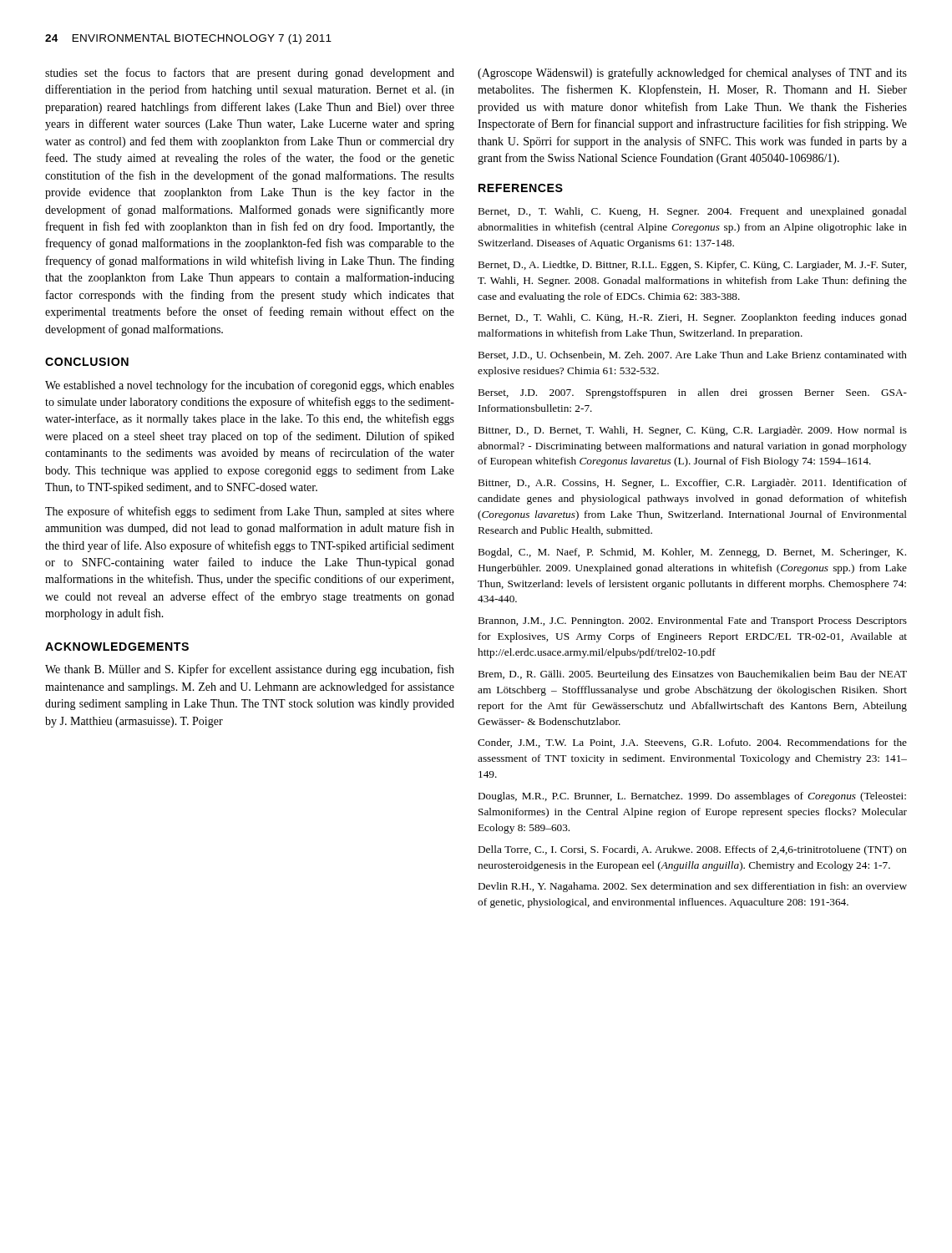Where is the passage that starts "Bernet, D., T. Wahli, C. Kueng, H."?
The height and width of the screenshot is (1253, 952).
(x=692, y=227)
